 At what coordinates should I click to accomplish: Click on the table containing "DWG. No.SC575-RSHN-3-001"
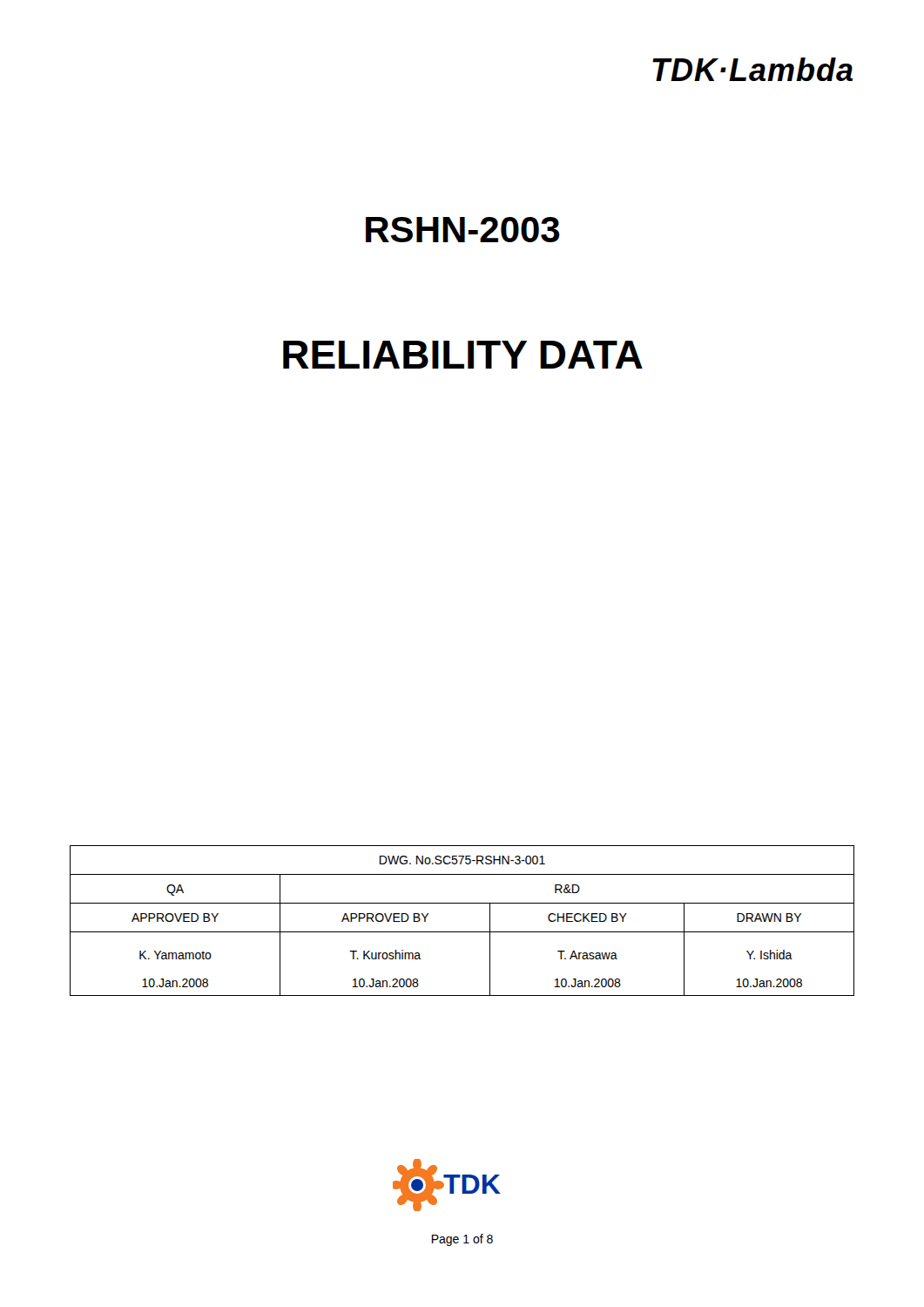pos(462,921)
